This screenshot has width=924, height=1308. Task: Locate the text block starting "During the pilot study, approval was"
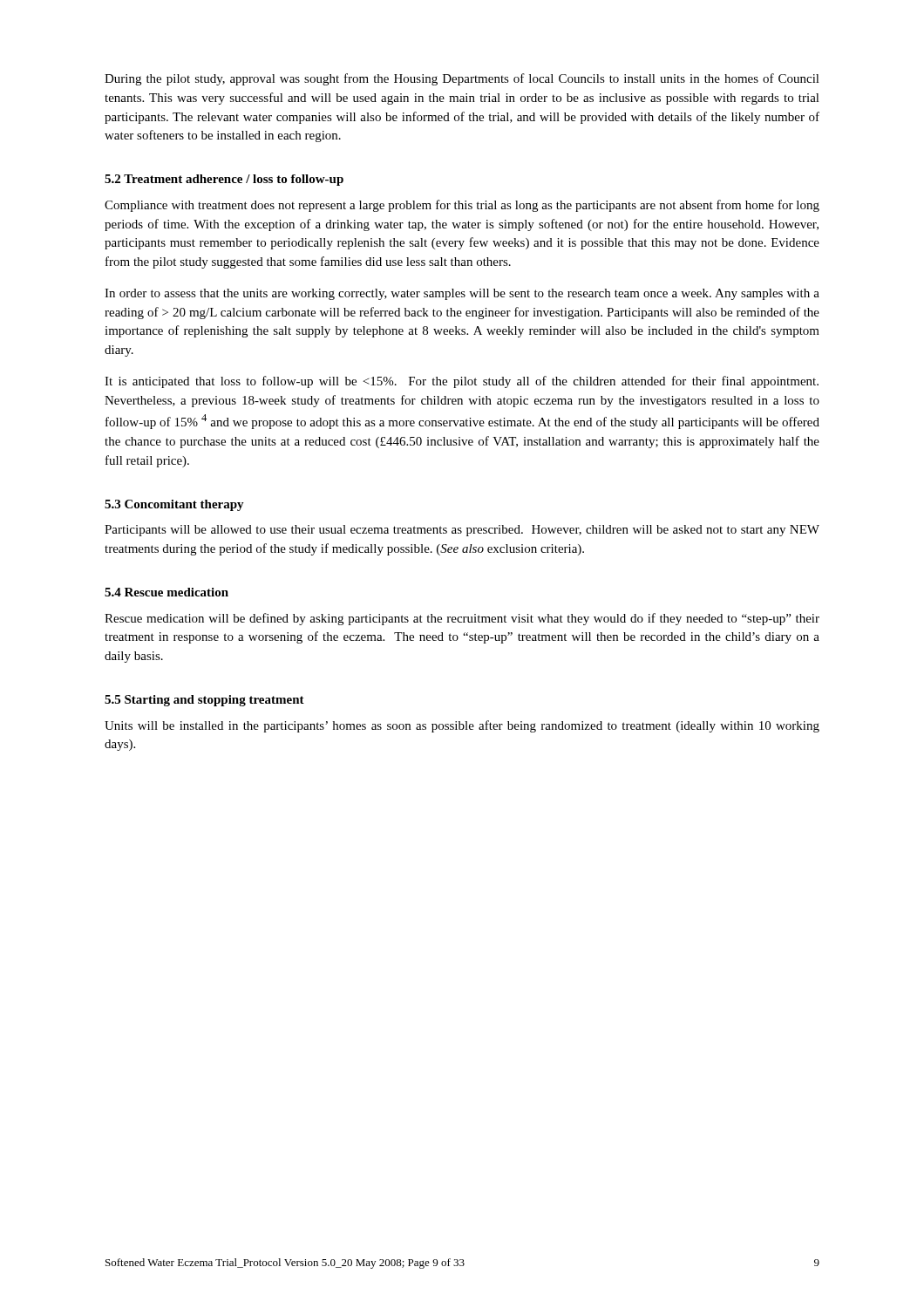point(462,107)
